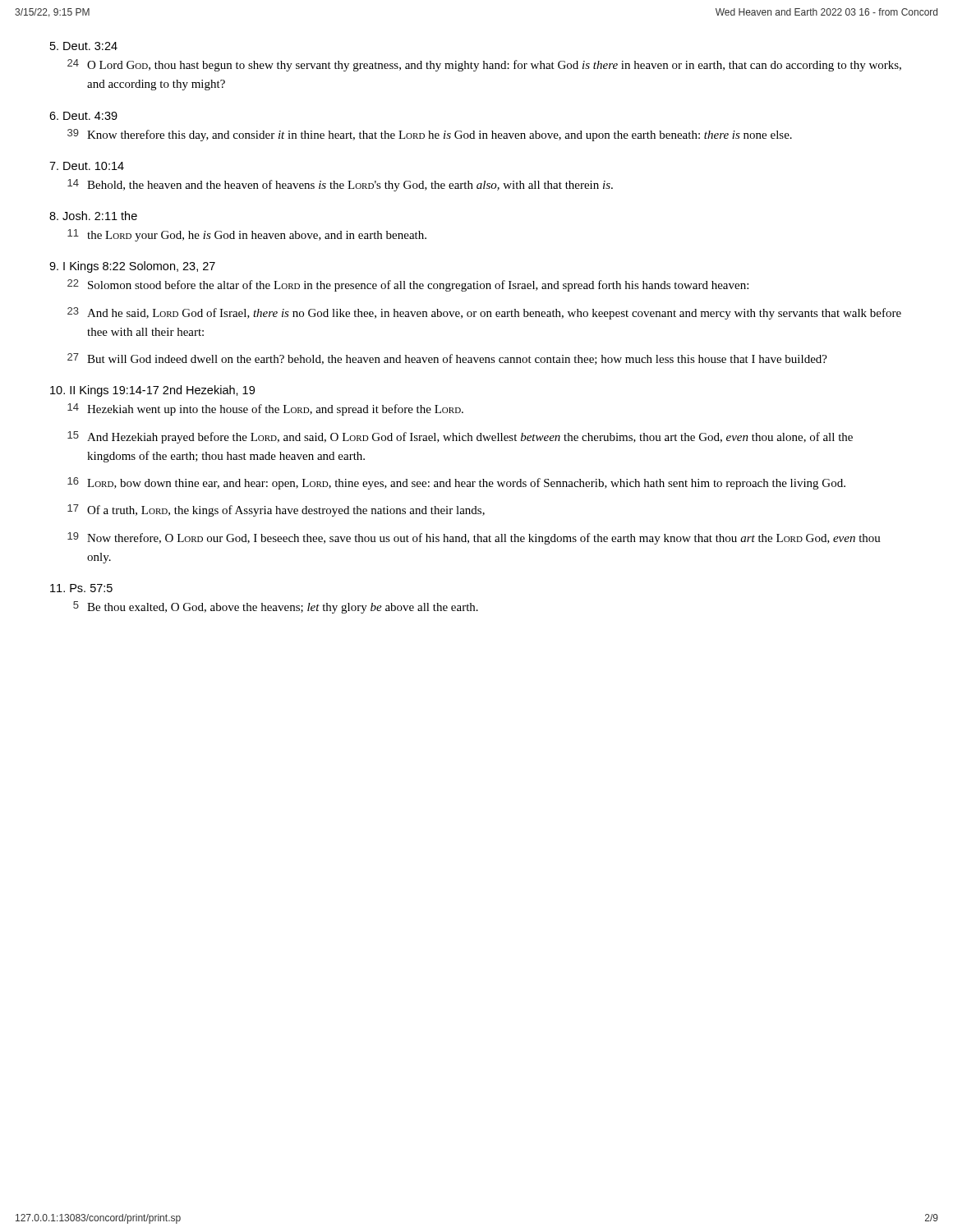Select the text block starting "5. Deut. 3:24"

pos(83,46)
